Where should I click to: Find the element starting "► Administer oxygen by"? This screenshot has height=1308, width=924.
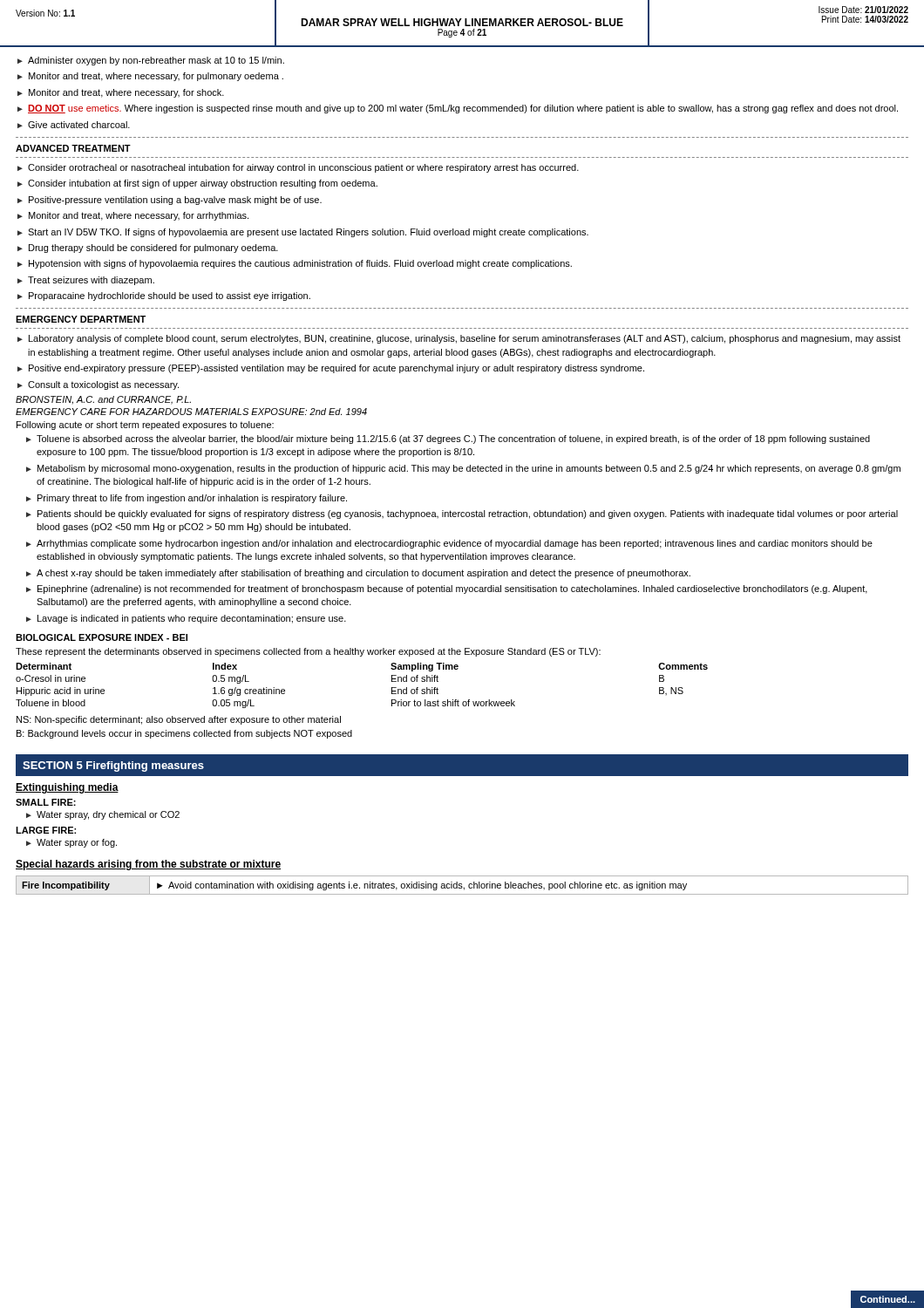tap(151, 61)
